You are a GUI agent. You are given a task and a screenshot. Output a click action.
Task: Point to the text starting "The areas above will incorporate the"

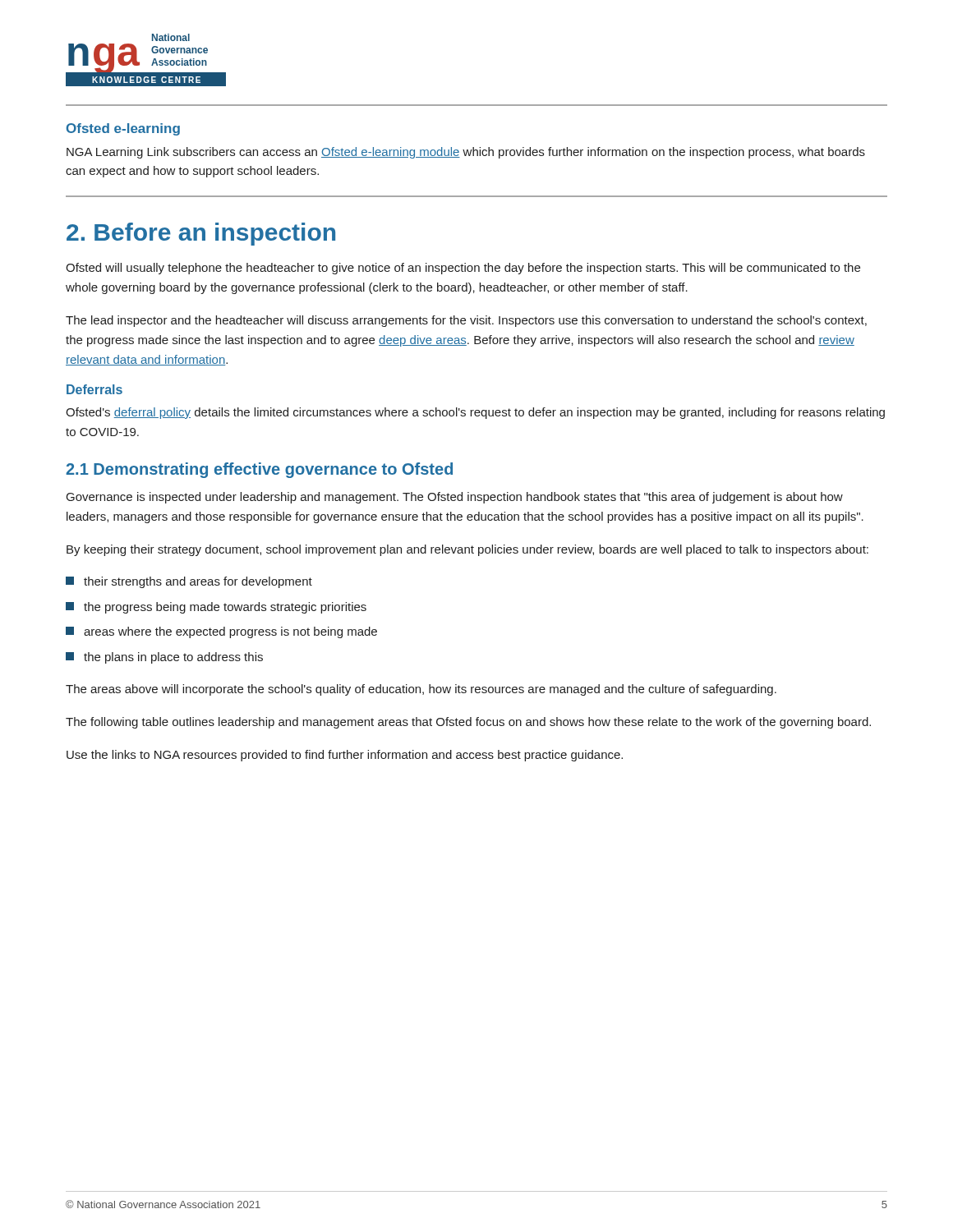476,689
